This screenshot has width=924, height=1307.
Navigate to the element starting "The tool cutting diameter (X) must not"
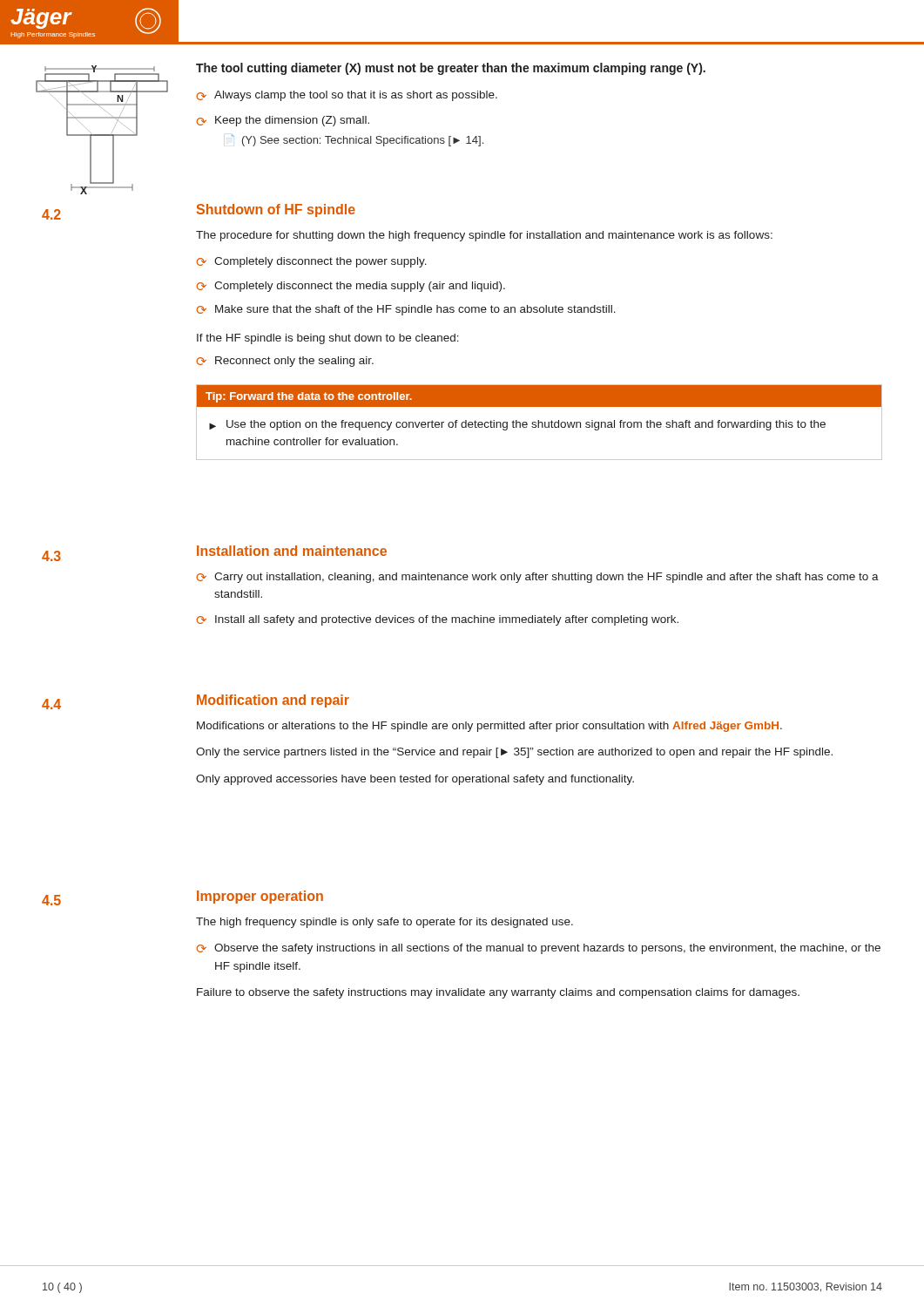[x=451, y=68]
